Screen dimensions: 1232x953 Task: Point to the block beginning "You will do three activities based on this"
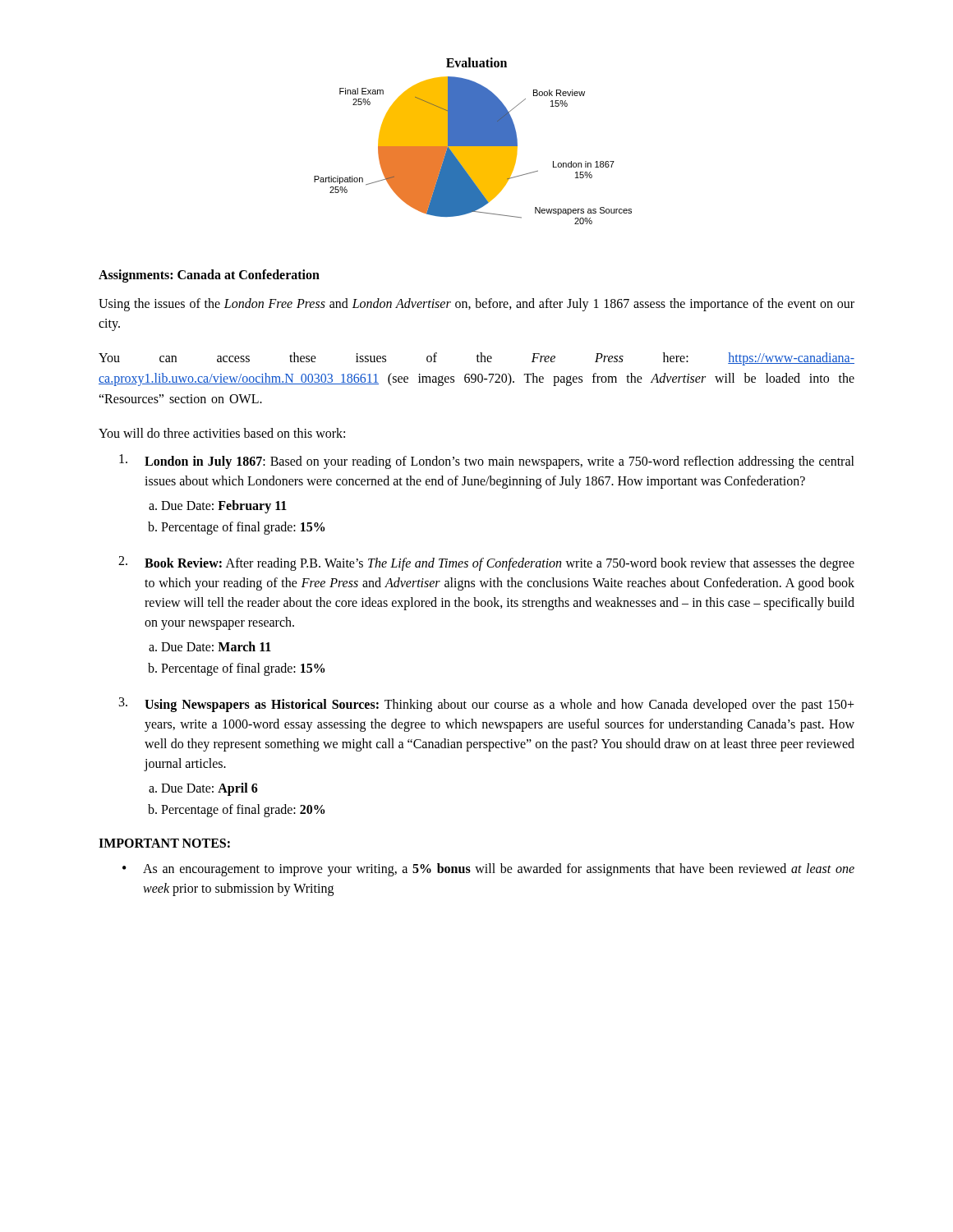coord(222,434)
